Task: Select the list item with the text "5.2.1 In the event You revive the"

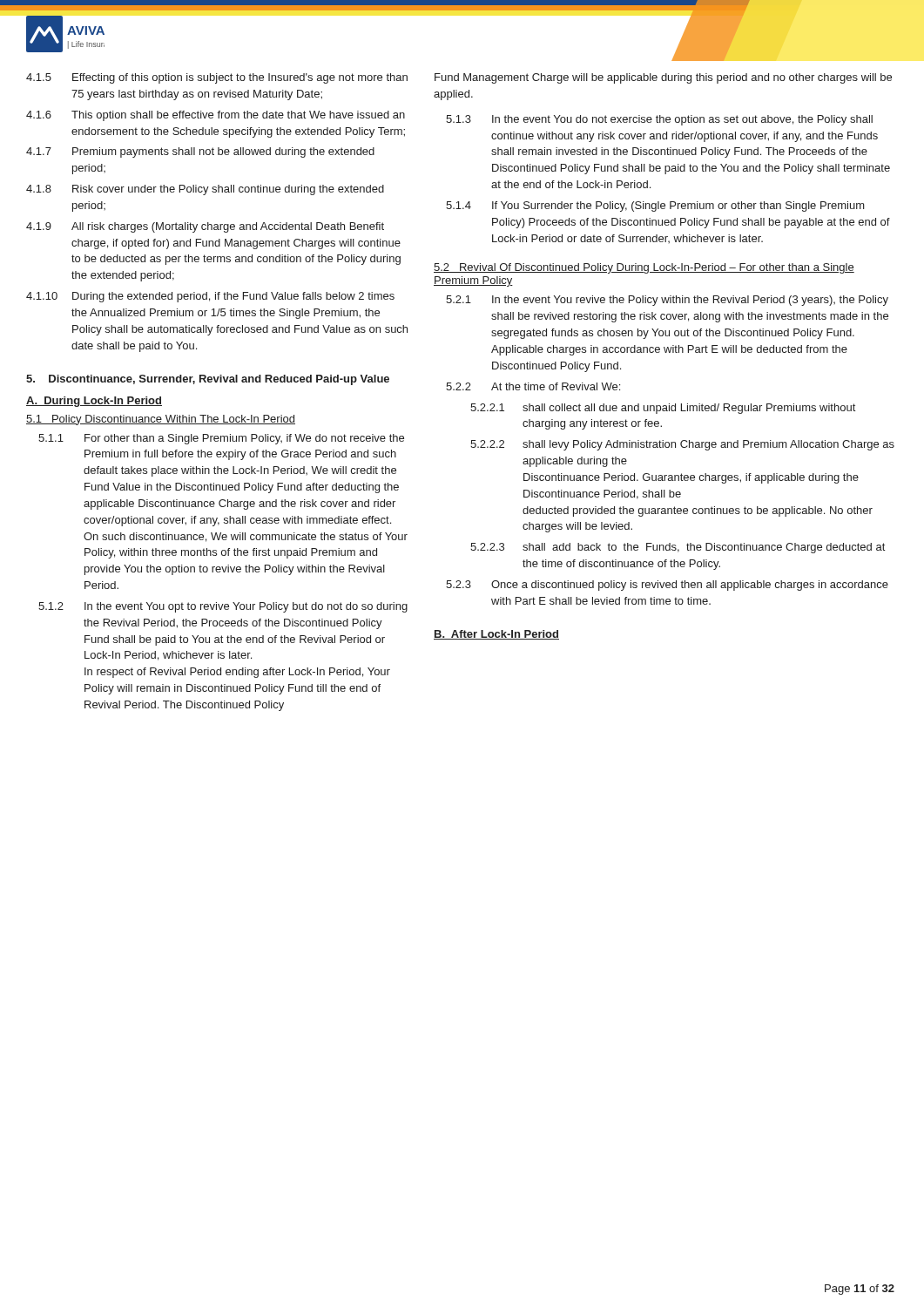Action: point(666,333)
